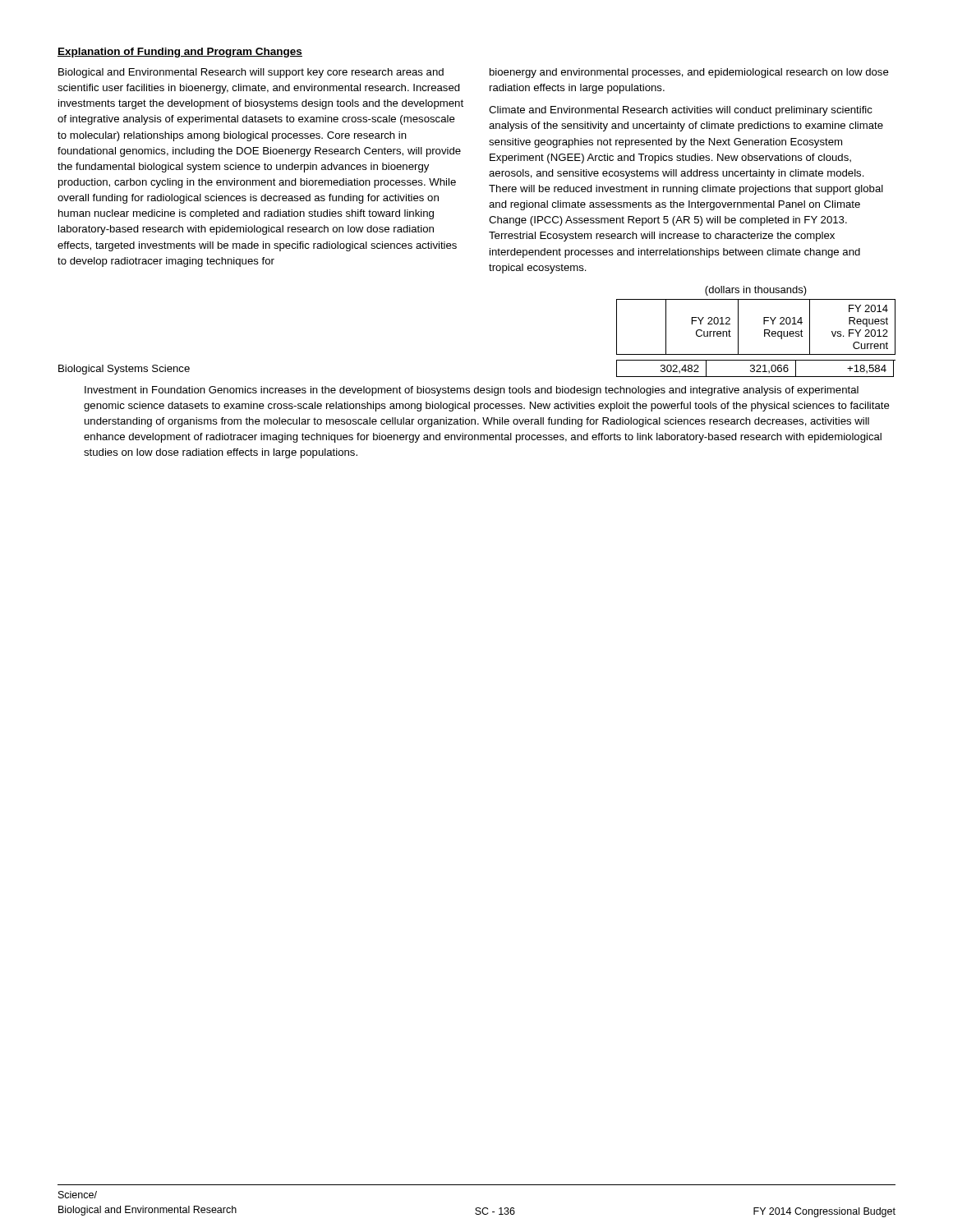The width and height of the screenshot is (953, 1232).
Task: Point to the block starting "(dollars in thousands)"
Action: pos(756,289)
